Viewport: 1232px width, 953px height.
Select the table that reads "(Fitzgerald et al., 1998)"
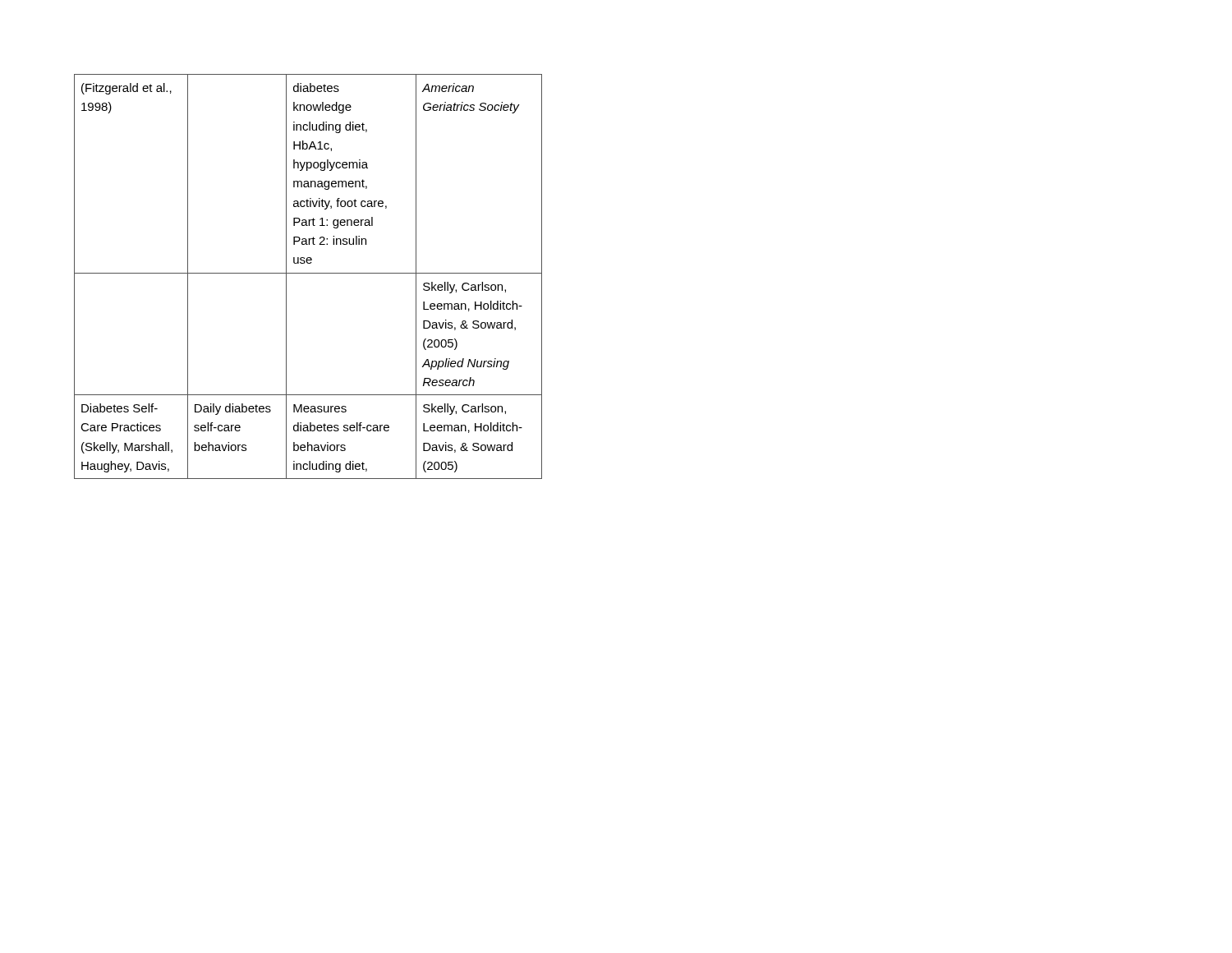308,276
